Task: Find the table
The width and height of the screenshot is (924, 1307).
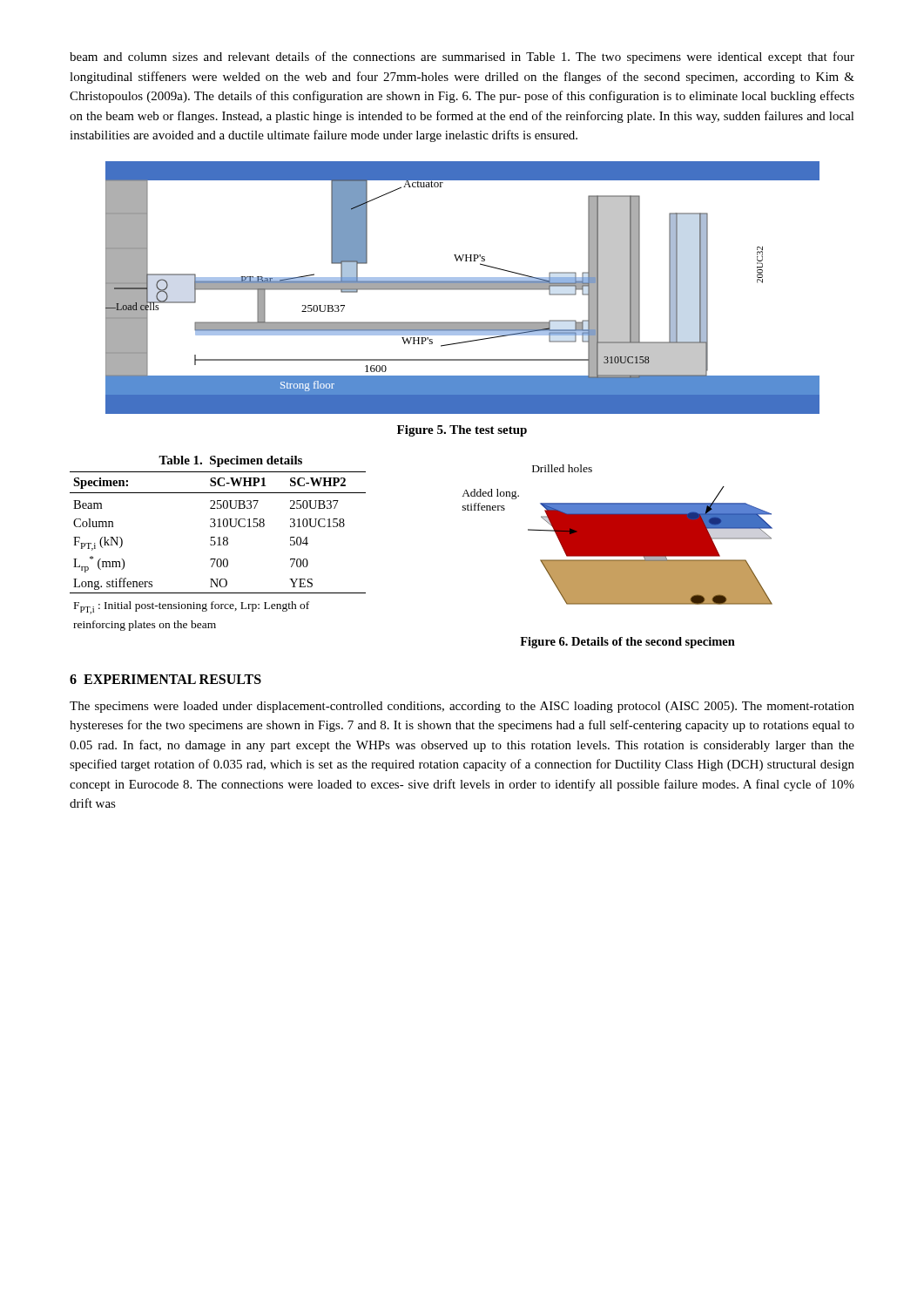Action: [x=231, y=544]
